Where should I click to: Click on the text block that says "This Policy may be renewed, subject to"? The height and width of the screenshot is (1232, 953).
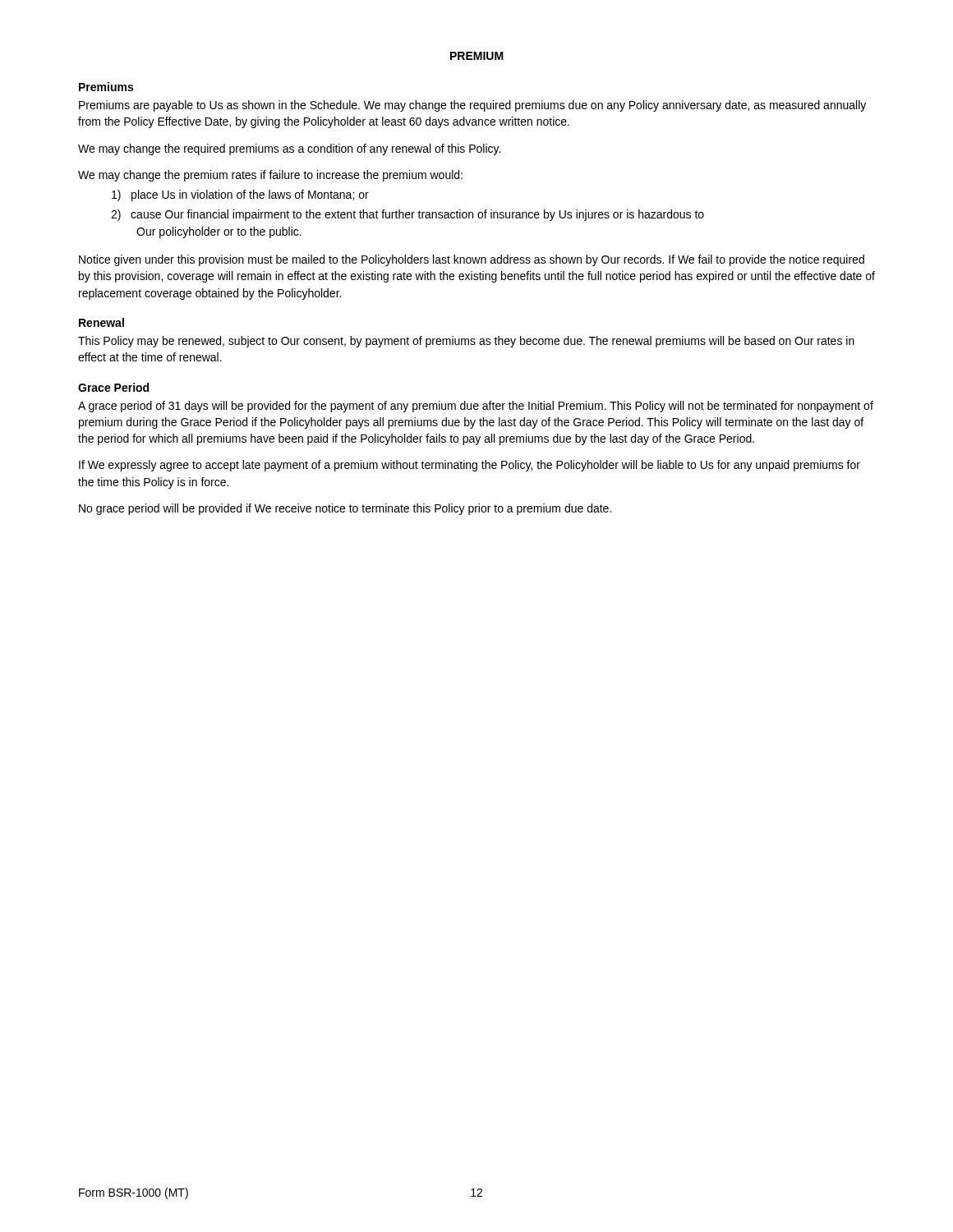466,349
